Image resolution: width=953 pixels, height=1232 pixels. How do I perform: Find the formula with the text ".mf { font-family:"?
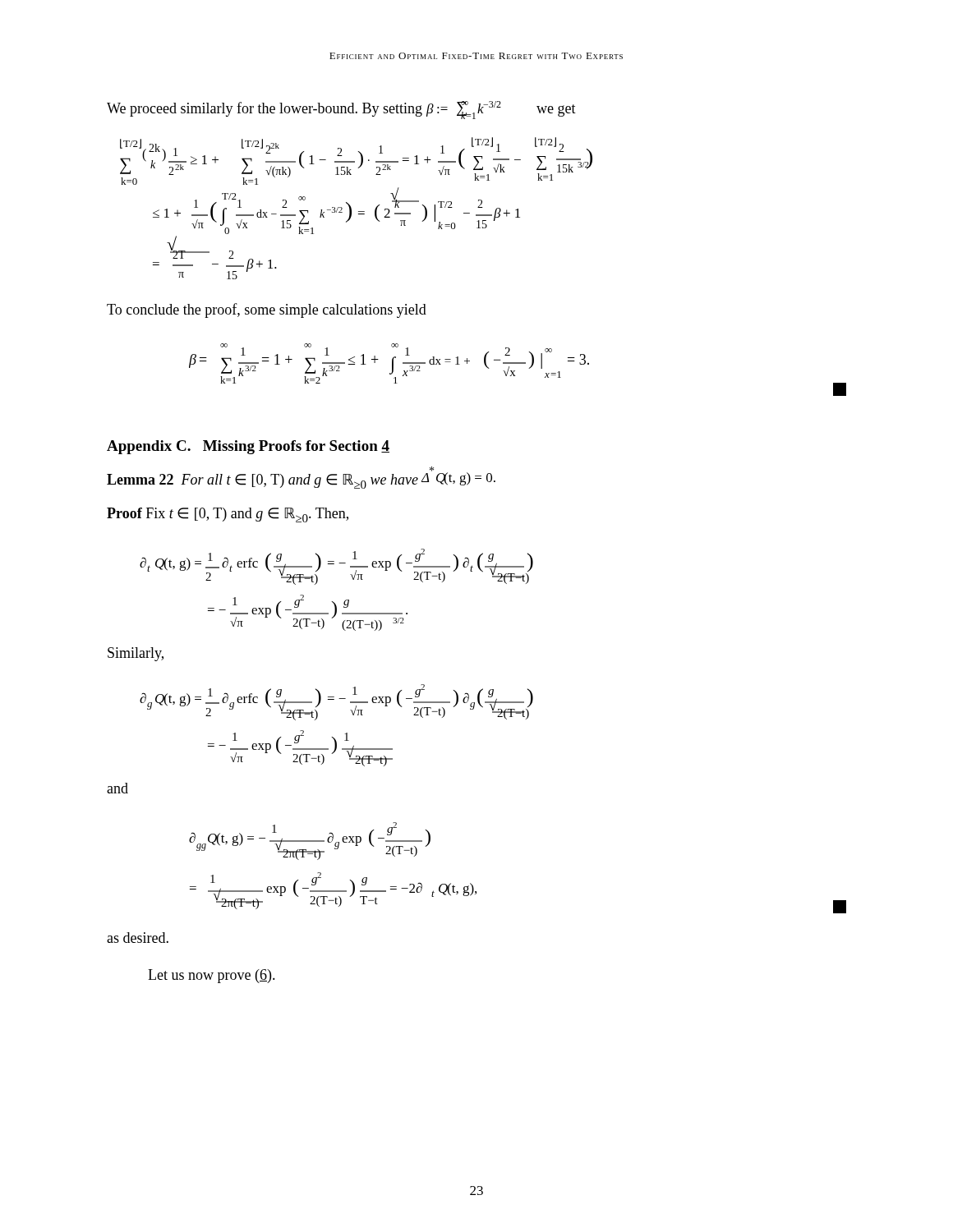pyautogui.click(x=476, y=207)
